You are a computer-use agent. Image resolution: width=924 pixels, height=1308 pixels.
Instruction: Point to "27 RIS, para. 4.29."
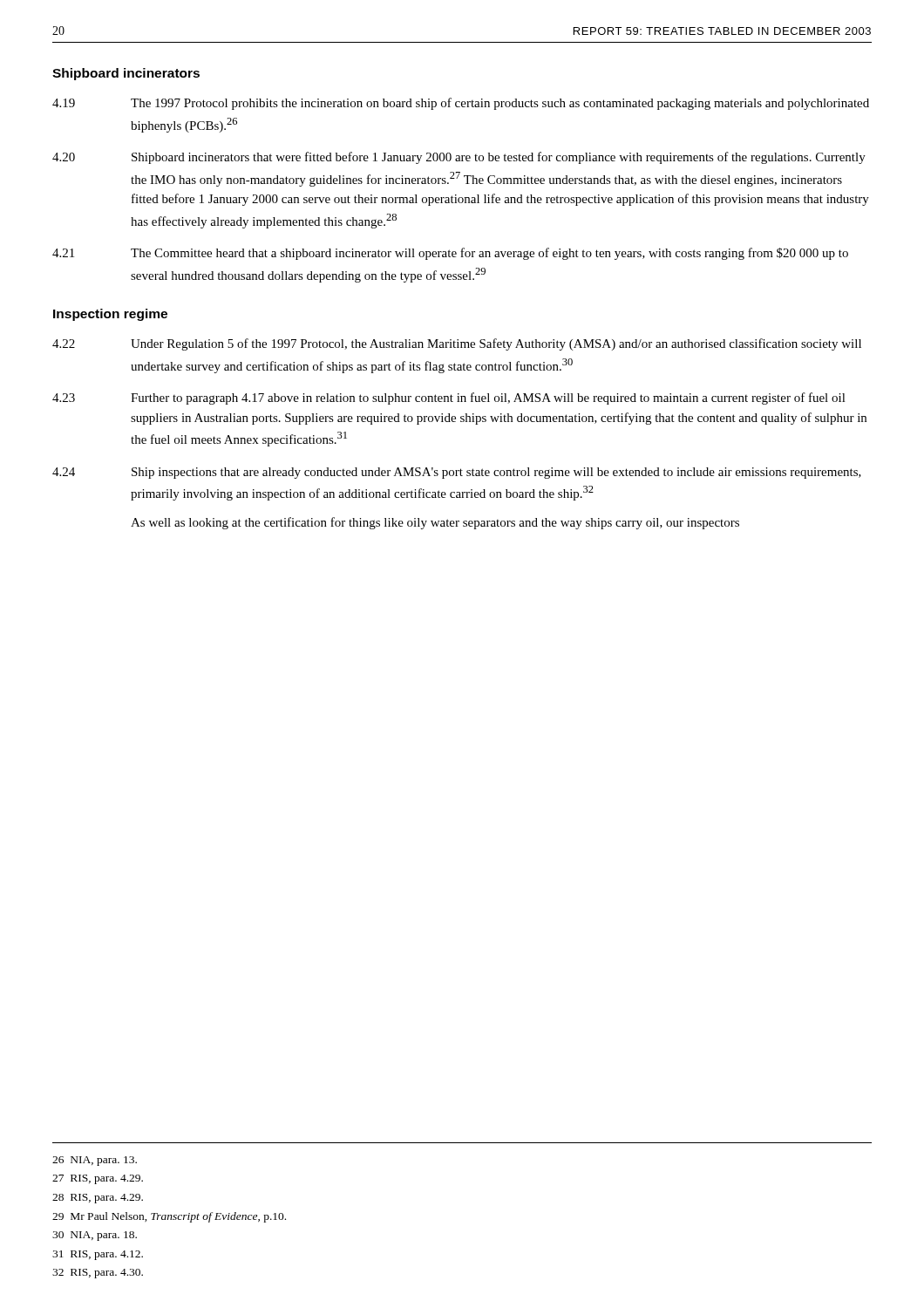pyautogui.click(x=98, y=1178)
